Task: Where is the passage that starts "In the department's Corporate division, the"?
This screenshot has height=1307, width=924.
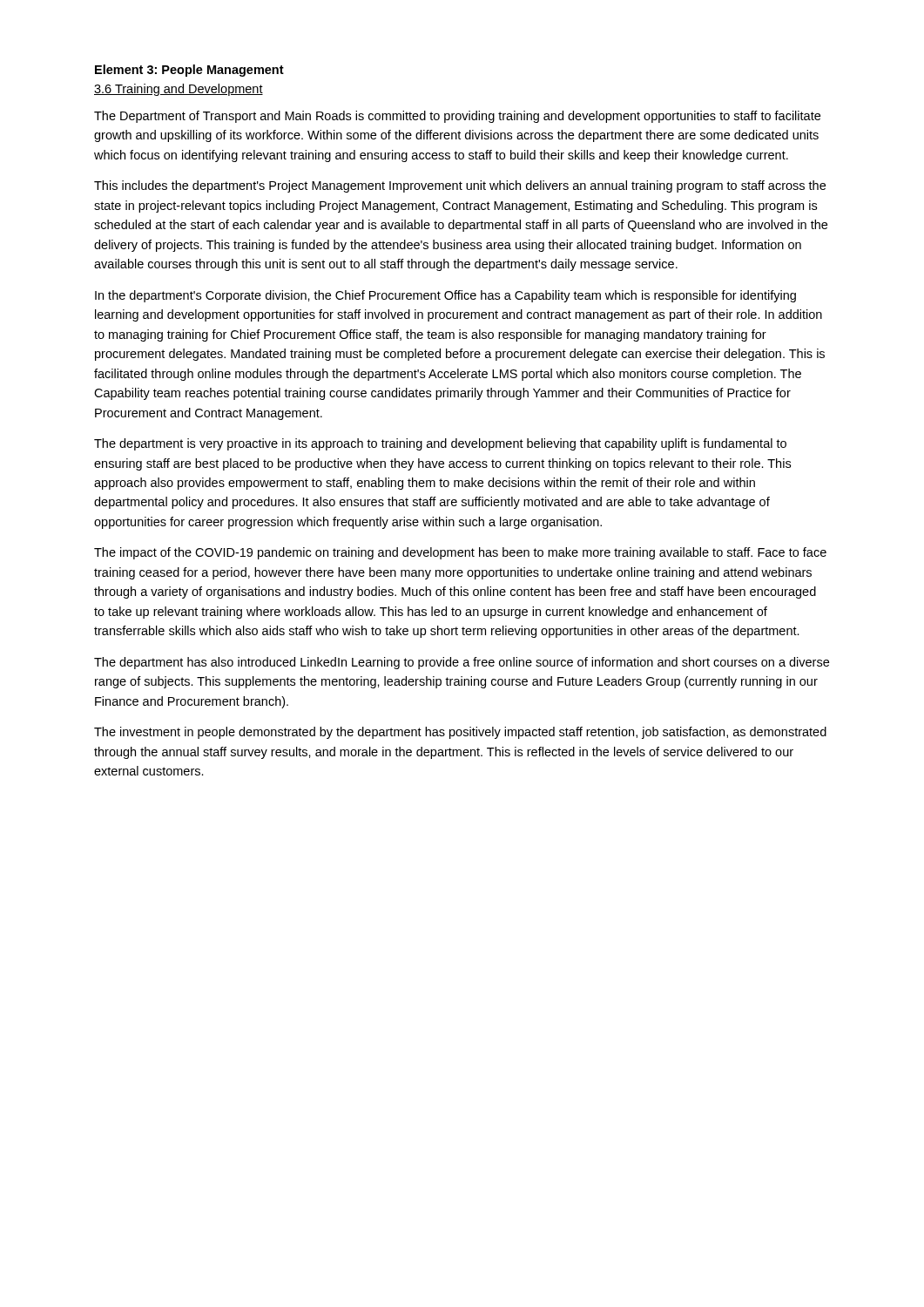Action: point(460,354)
